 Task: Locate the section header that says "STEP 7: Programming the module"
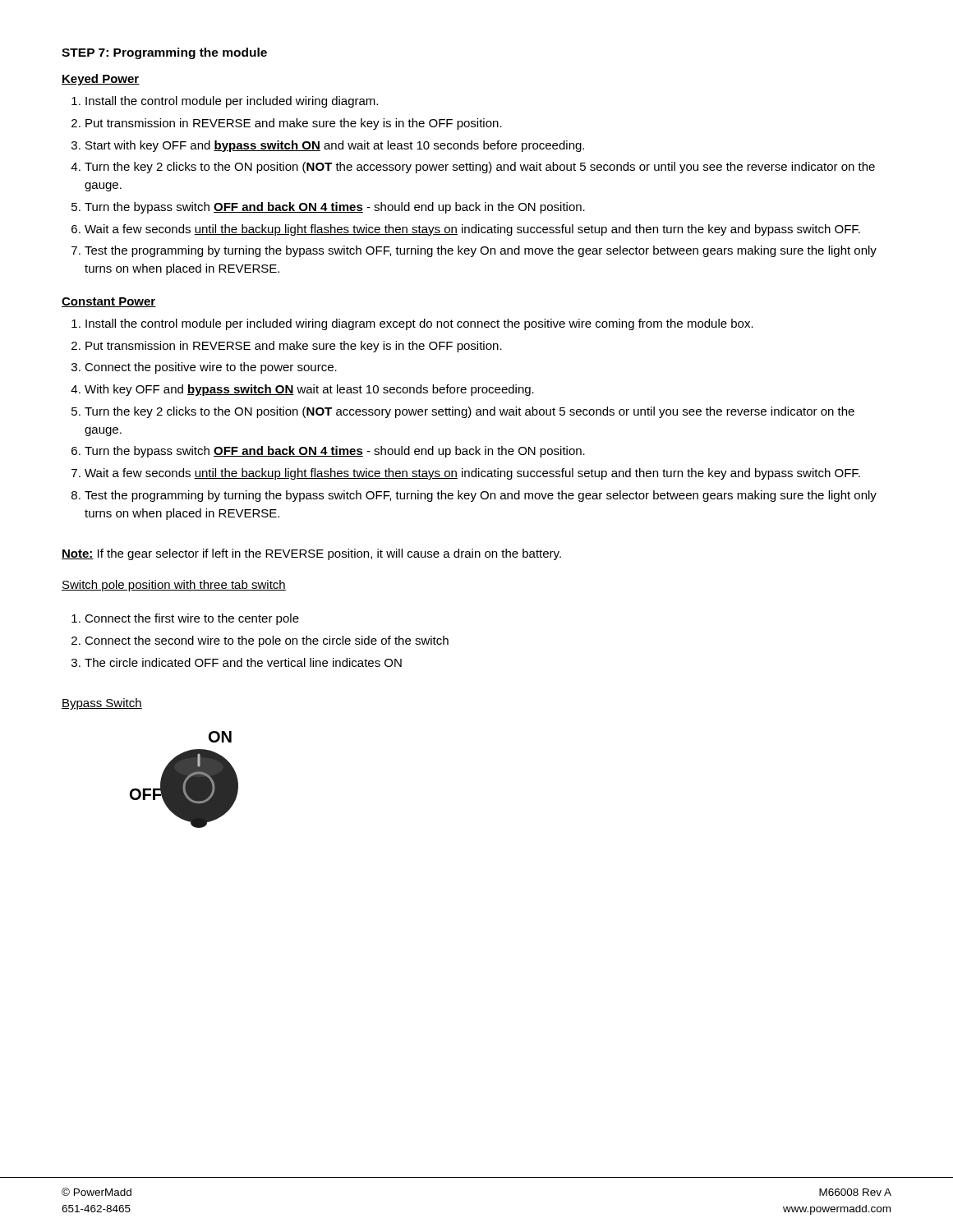click(x=164, y=52)
